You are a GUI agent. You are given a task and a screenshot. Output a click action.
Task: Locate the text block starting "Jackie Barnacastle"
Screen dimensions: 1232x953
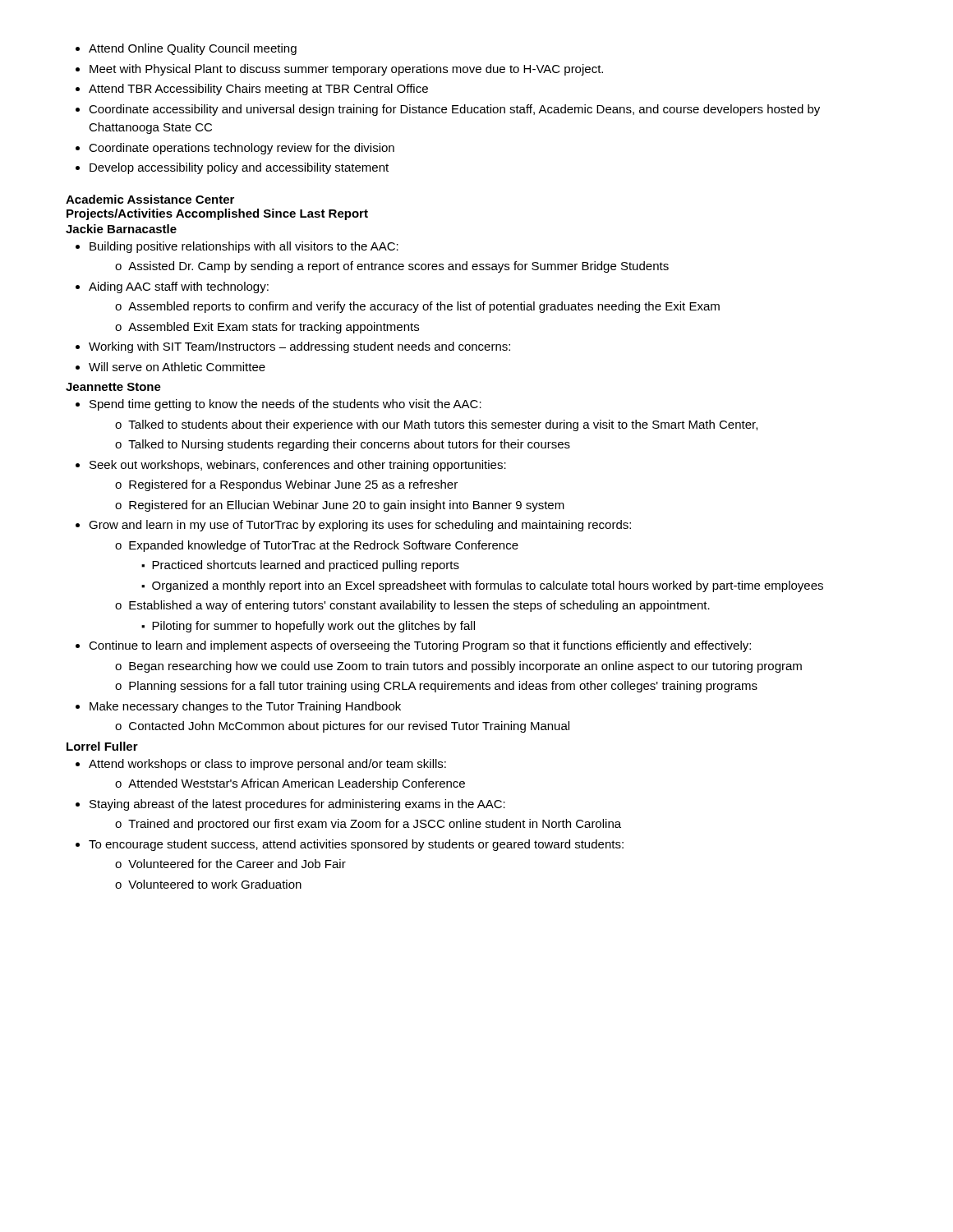(x=121, y=228)
